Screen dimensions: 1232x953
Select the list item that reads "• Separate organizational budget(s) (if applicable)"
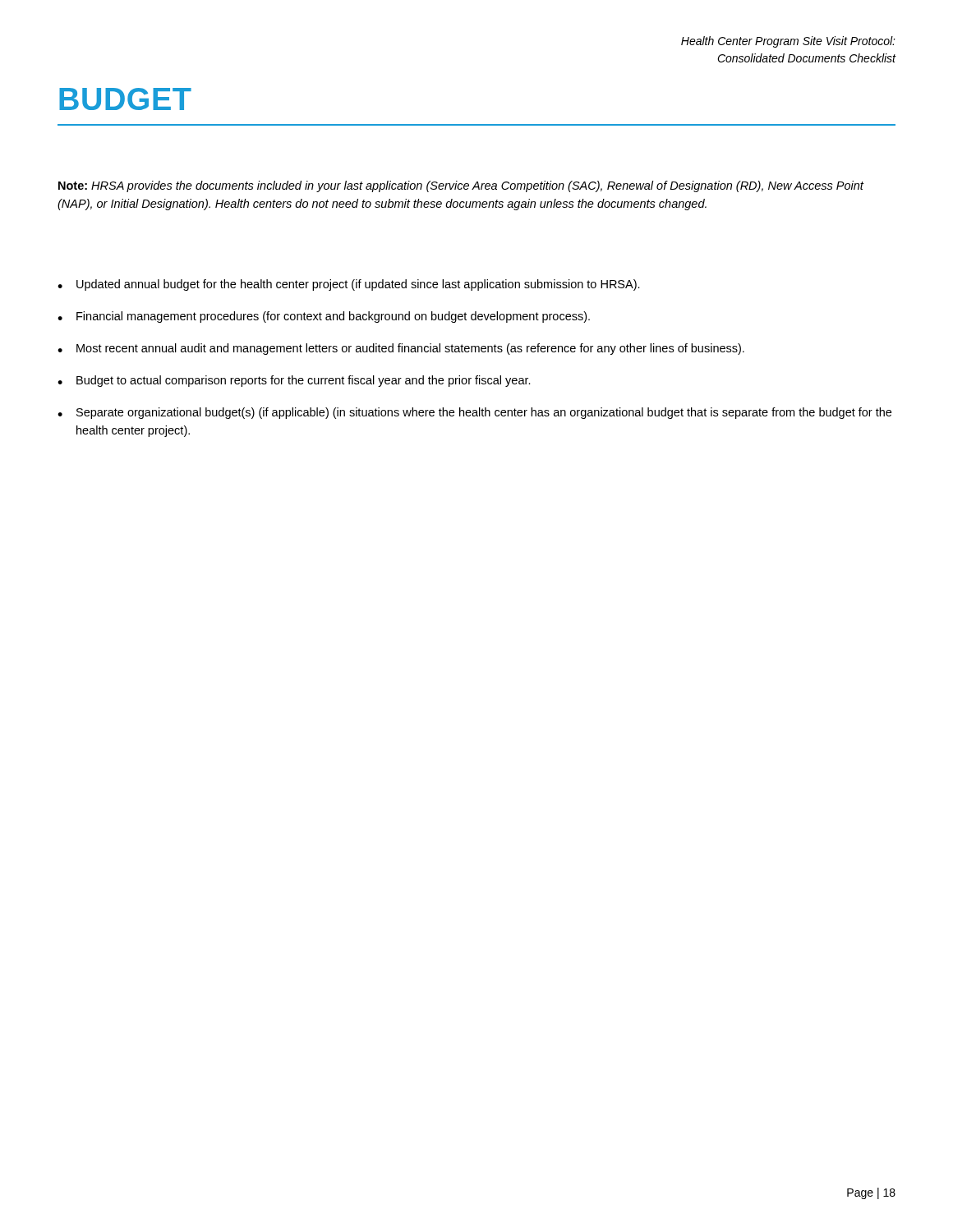tap(476, 421)
